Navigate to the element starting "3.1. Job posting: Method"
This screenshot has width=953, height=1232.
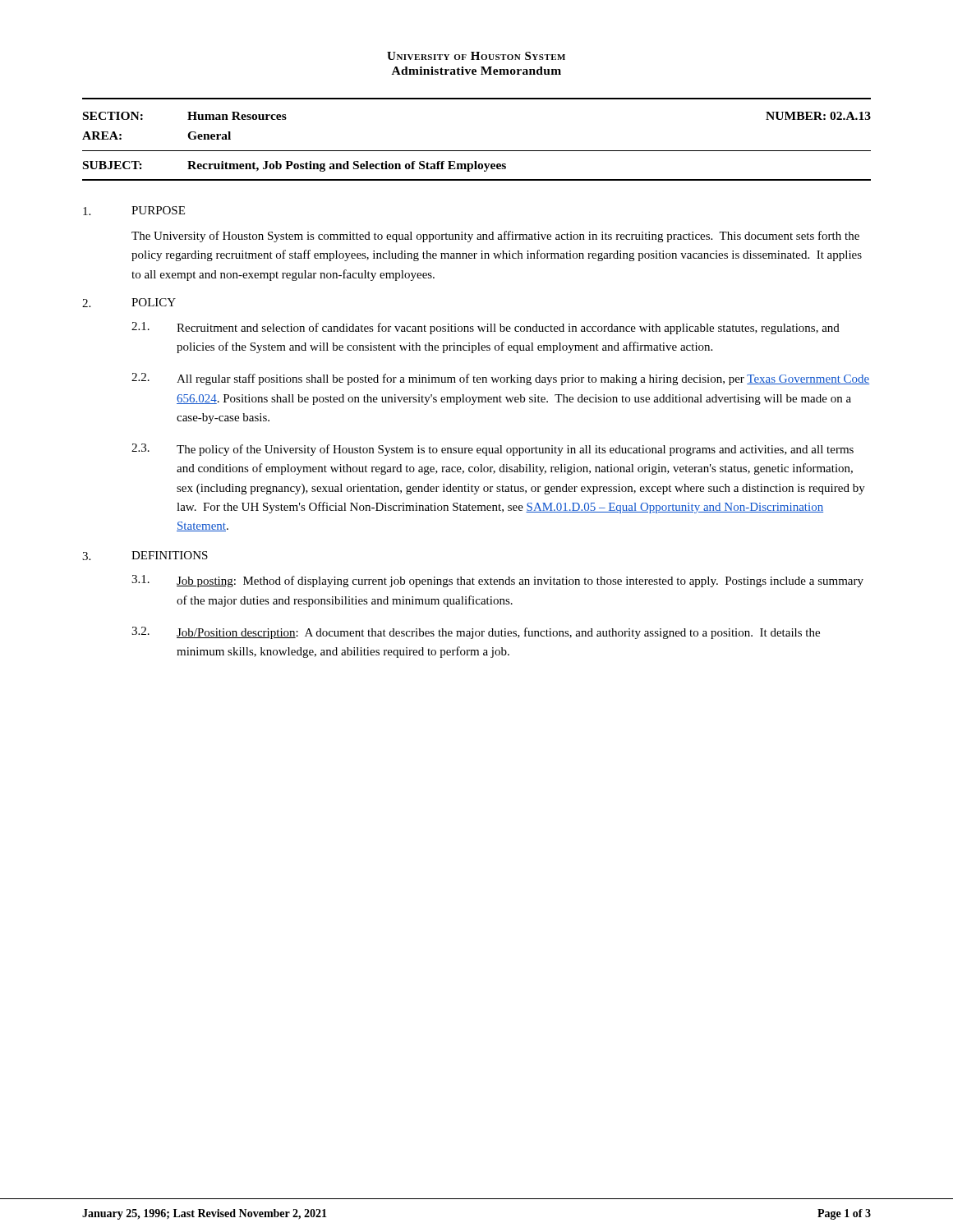tap(501, 591)
